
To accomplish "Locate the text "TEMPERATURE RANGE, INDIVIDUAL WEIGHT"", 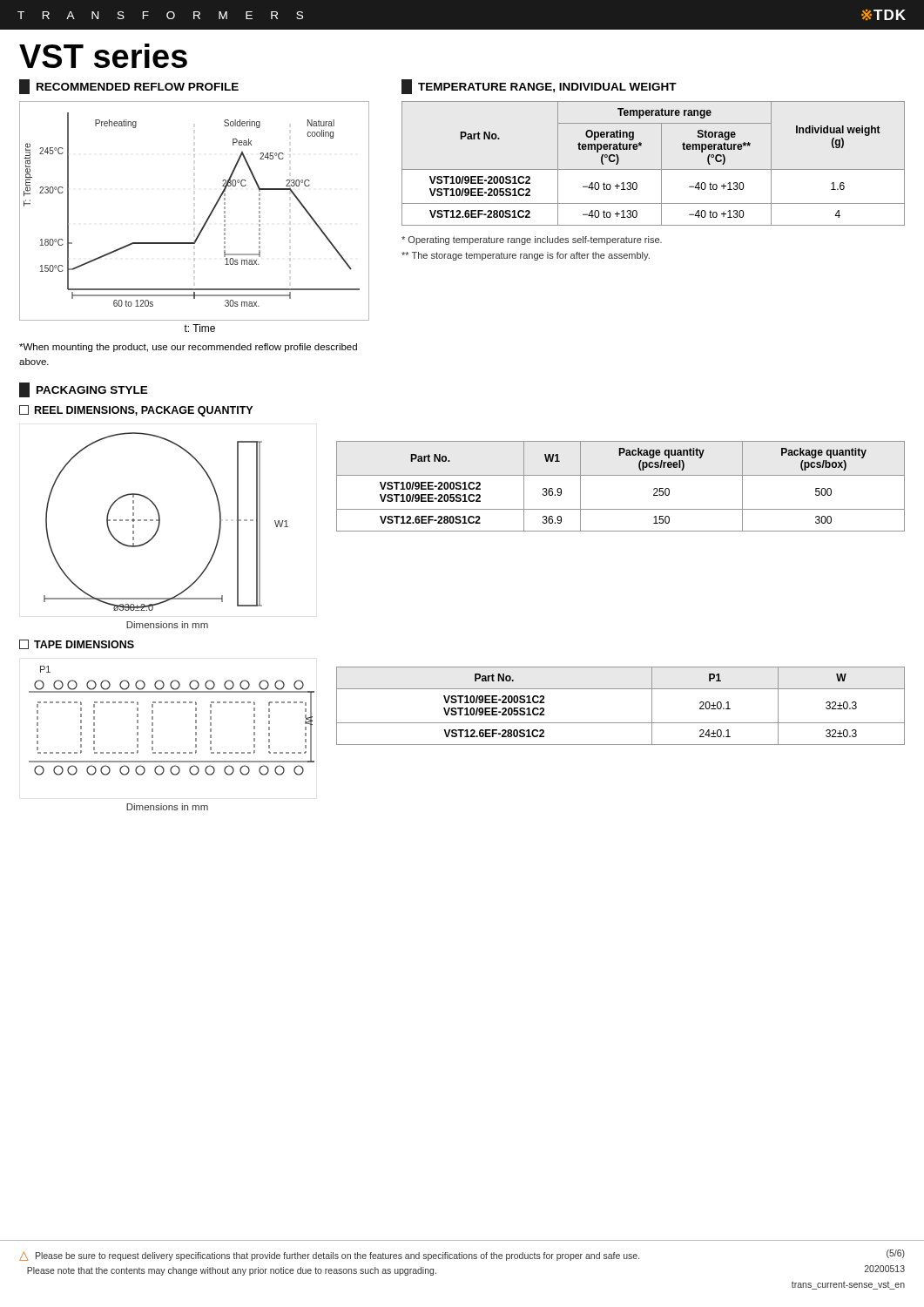I will (539, 87).
